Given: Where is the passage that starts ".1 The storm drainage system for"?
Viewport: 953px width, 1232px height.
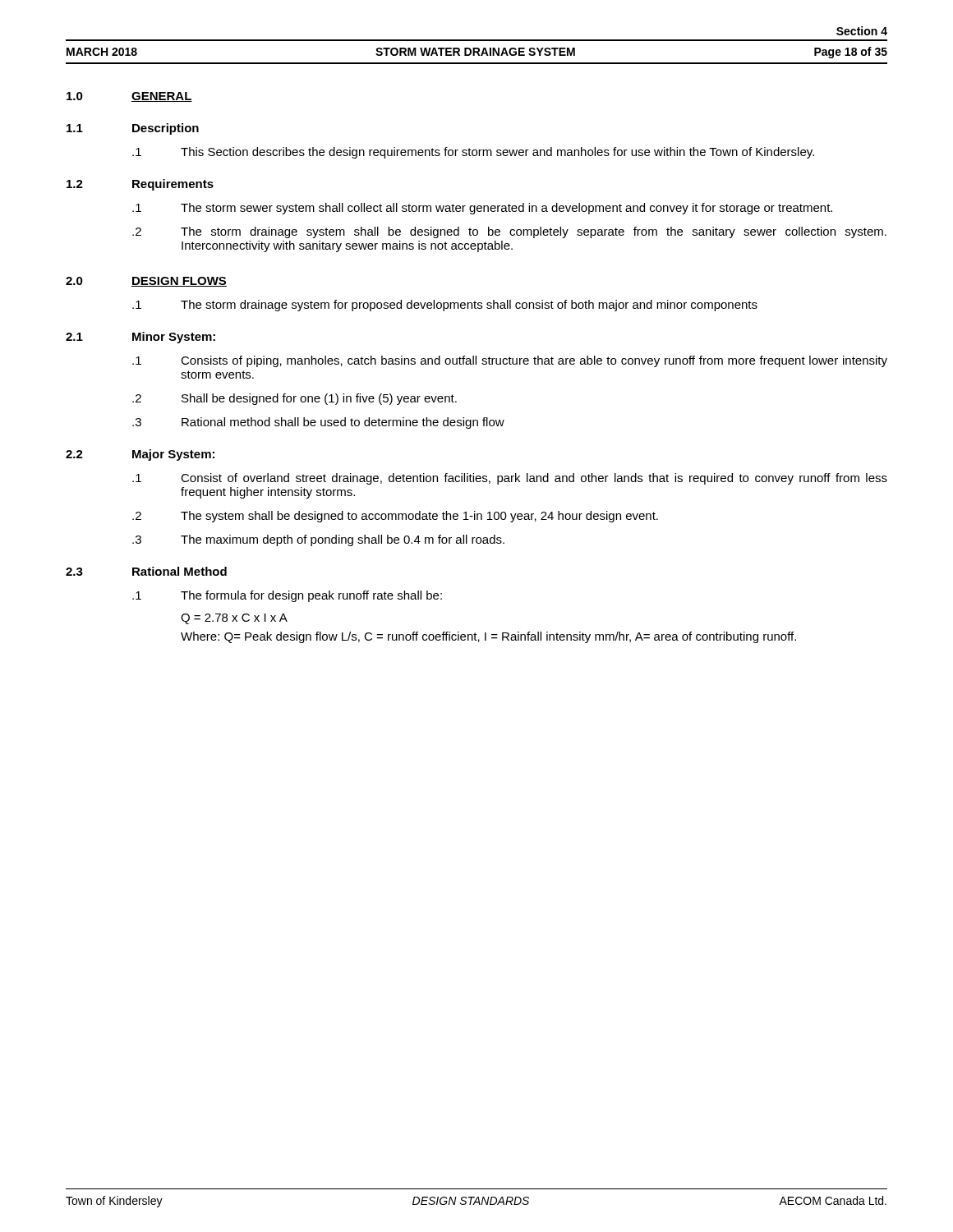Looking at the screenshot, I should tap(509, 304).
